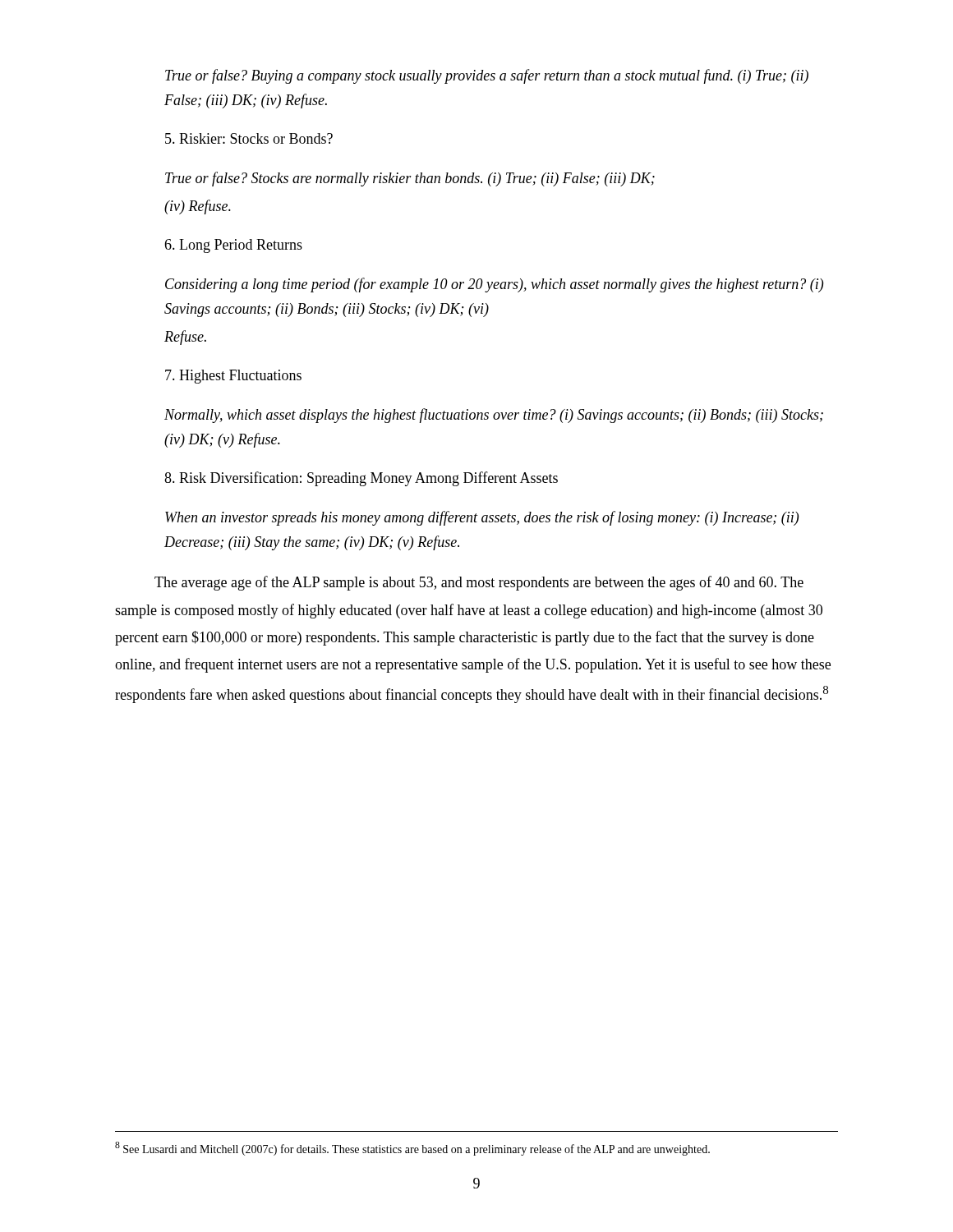Image resolution: width=953 pixels, height=1232 pixels.
Task: Click where it says "7. Highest Fluctuations"
Action: 233,377
